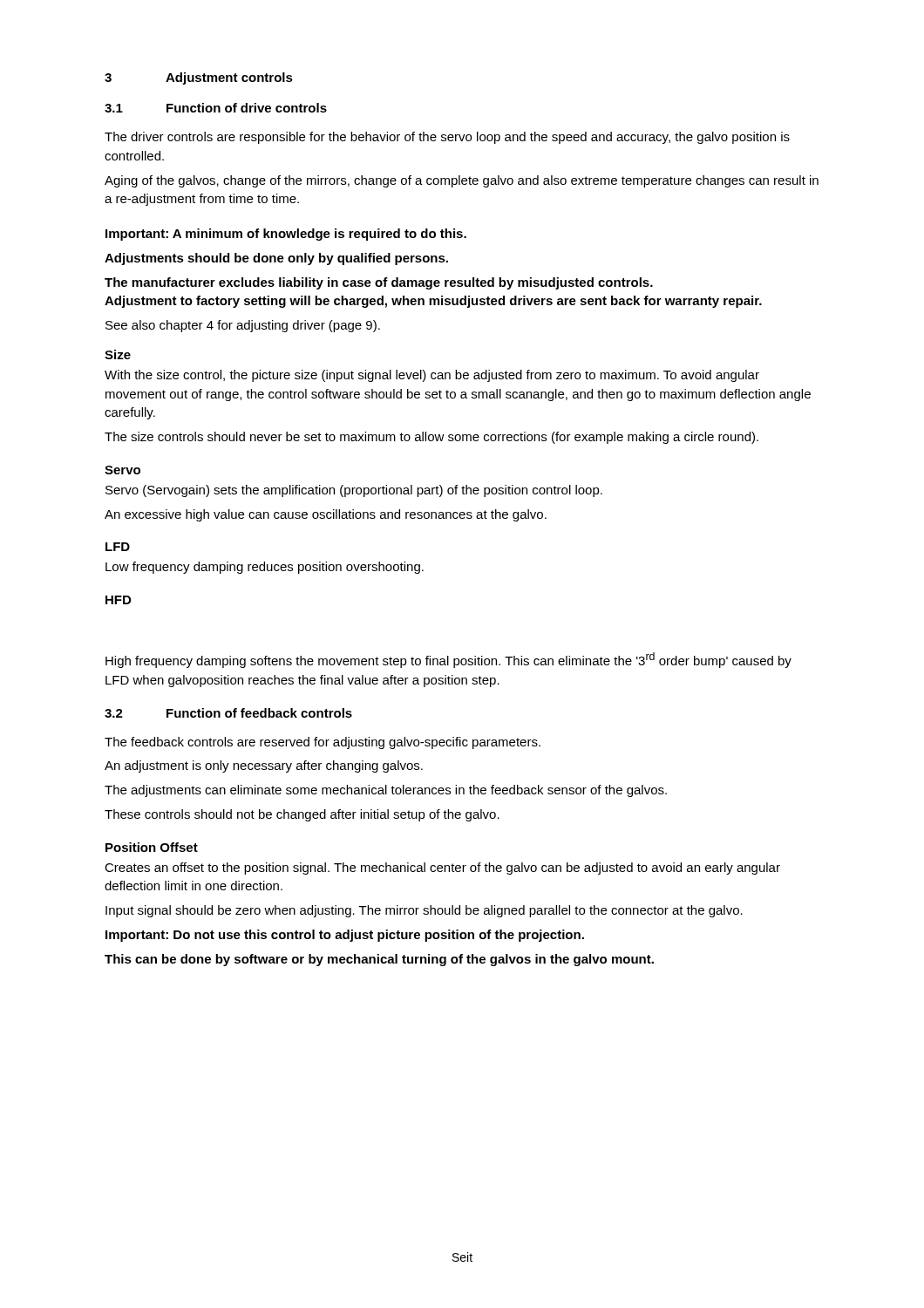Viewport: 924px width, 1308px height.
Task: Select the element starting "Servo (Servogain) sets"
Action: point(462,502)
